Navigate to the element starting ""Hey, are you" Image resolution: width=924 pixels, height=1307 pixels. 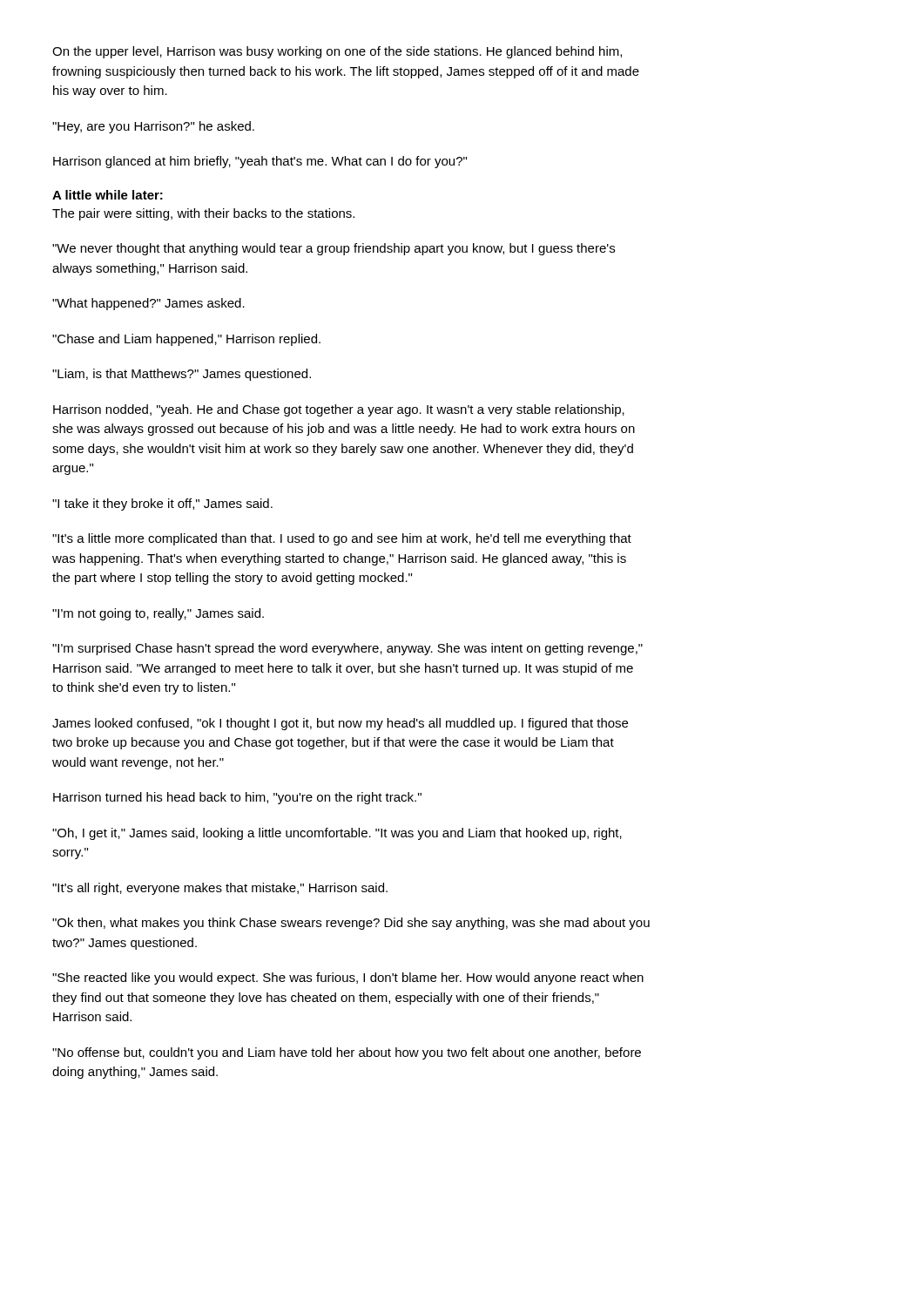pyautogui.click(x=154, y=125)
